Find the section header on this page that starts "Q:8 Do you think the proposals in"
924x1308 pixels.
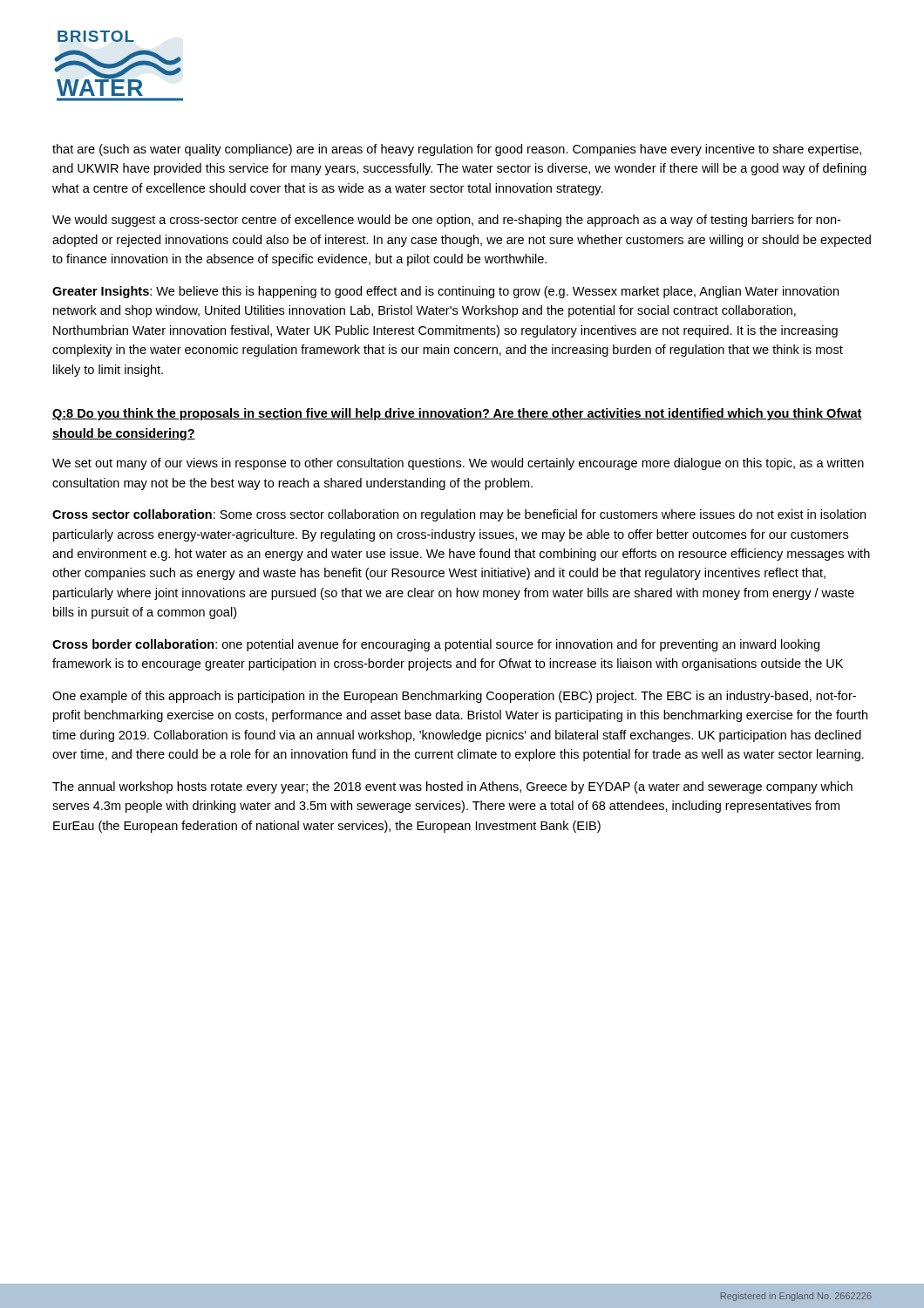(x=457, y=423)
